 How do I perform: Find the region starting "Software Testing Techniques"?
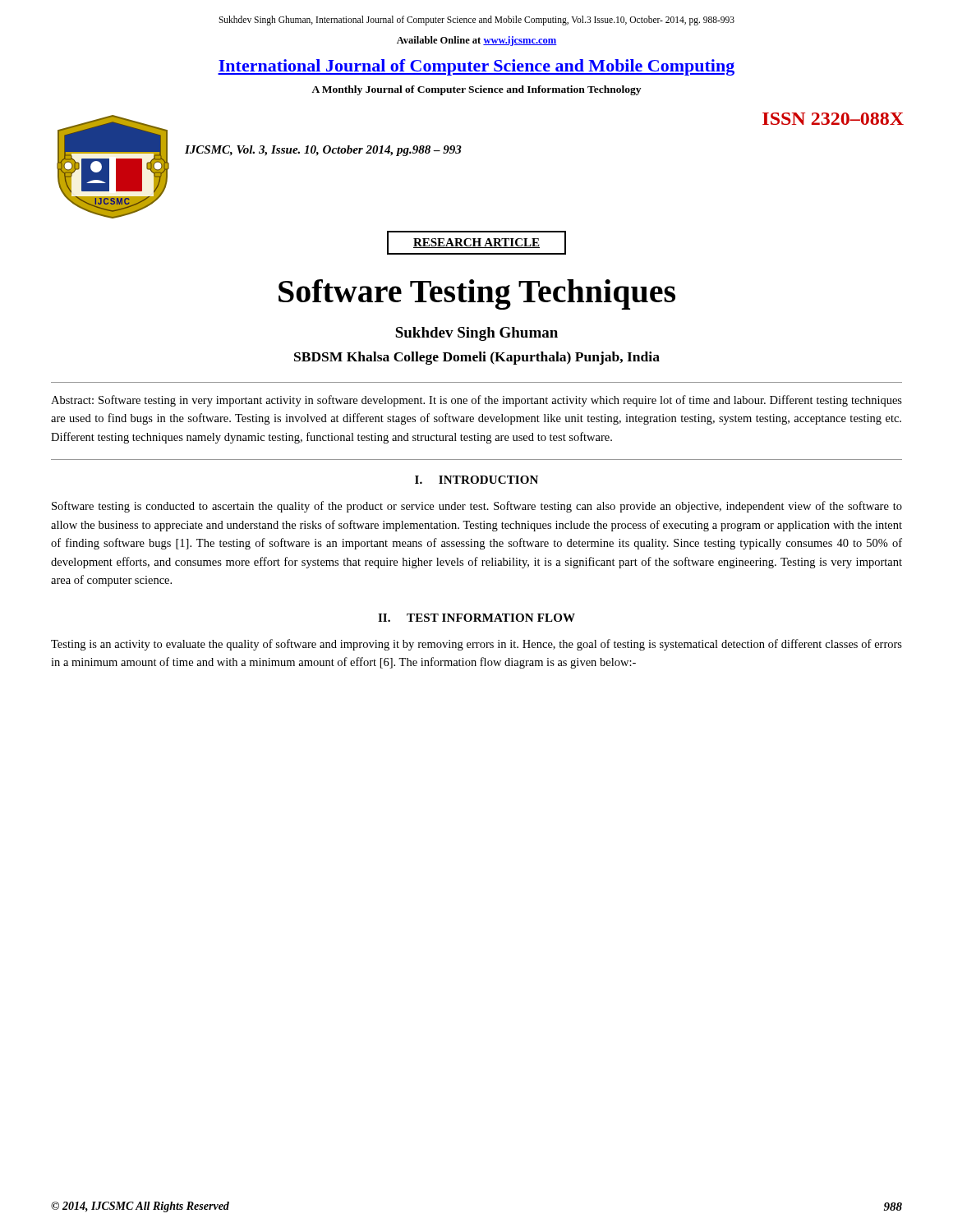(476, 291)
